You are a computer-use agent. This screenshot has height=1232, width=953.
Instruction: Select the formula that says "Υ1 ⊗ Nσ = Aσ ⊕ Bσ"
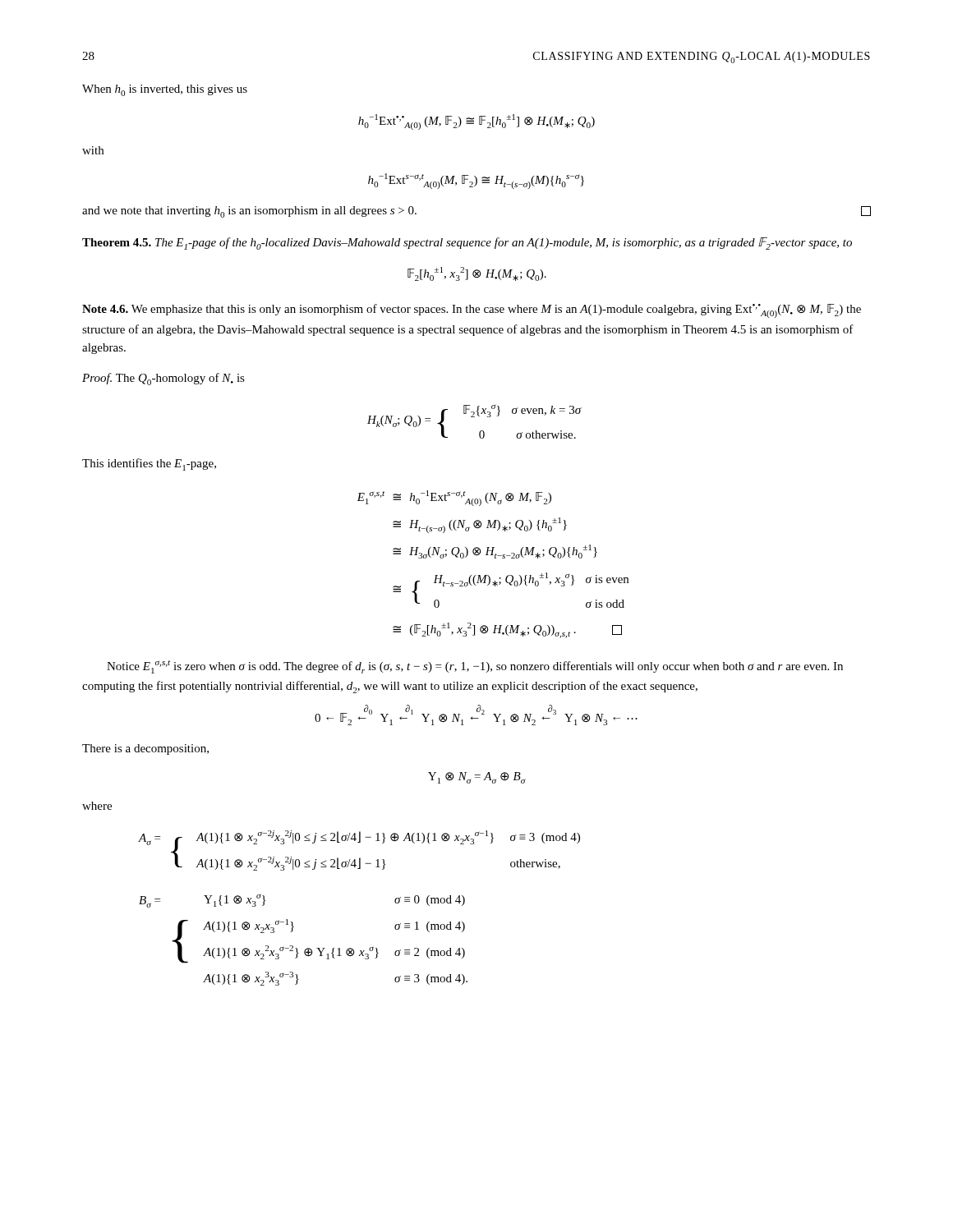pyautogui.click(x=476, y=777)
